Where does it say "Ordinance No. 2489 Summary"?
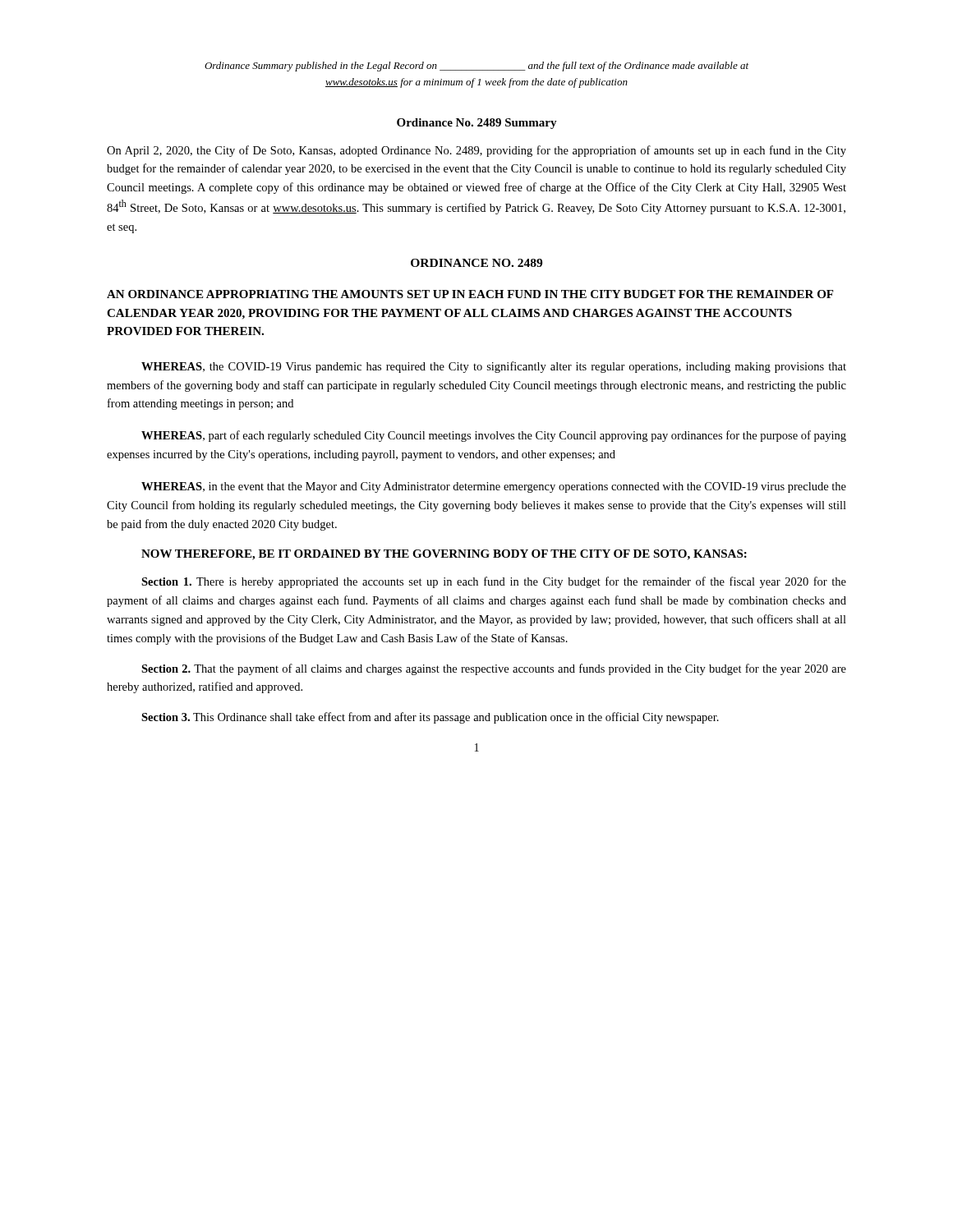The height and width of the screenshot is (1232, 953). 476,122
